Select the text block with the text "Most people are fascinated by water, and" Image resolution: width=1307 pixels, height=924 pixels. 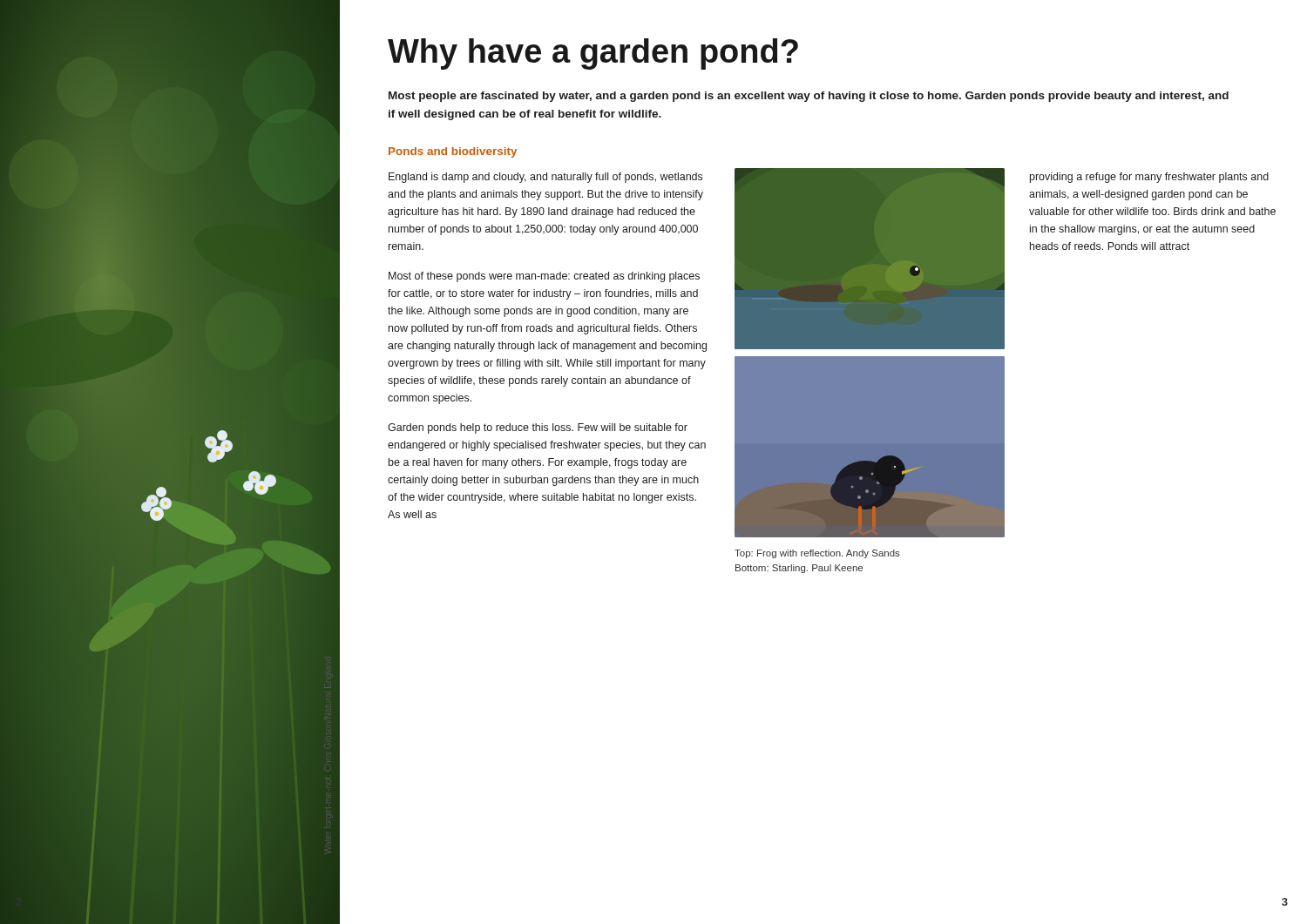click(x=808, y=104)
